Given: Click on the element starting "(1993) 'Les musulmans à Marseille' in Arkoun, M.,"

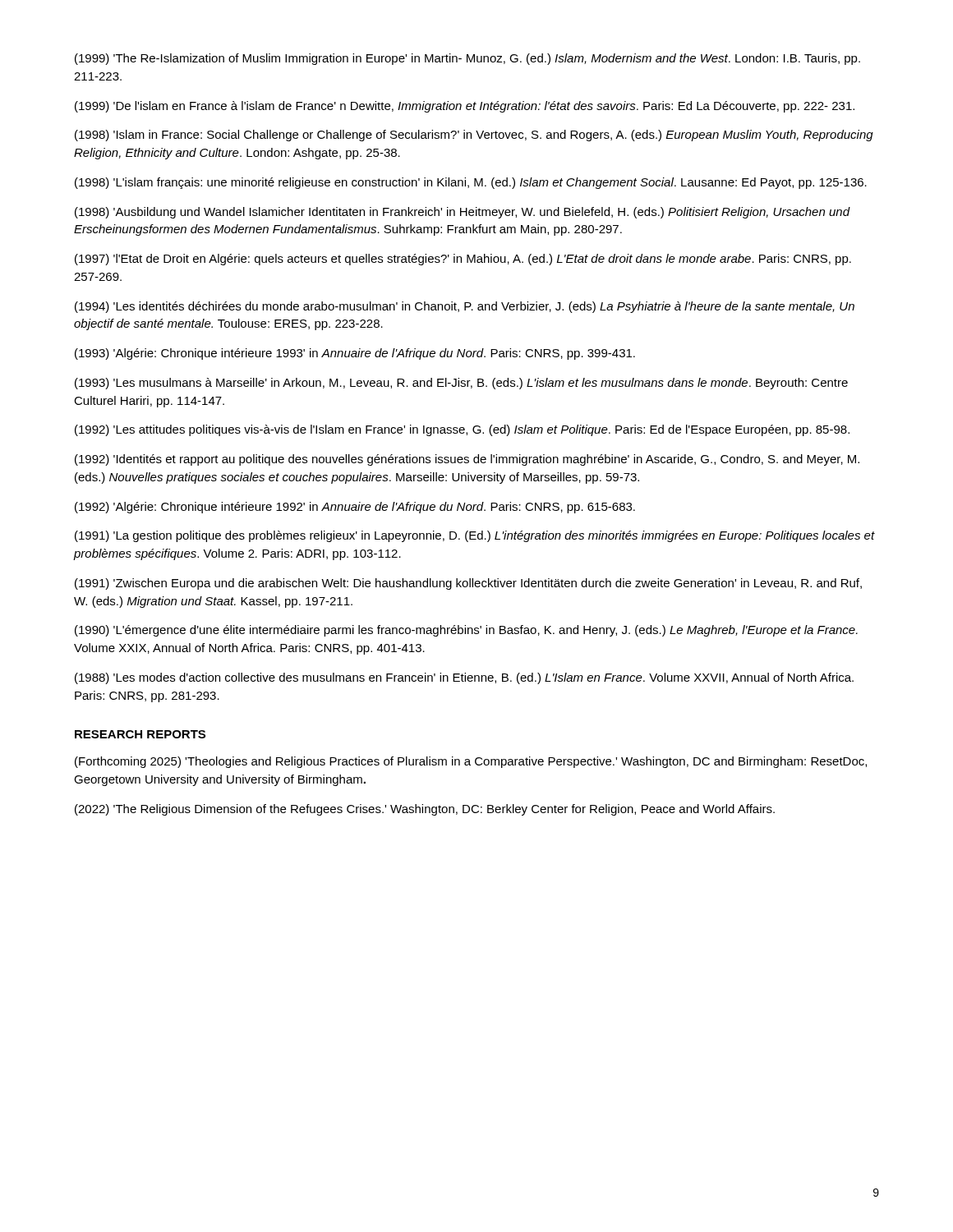Looking at the screenshot, I should [461, 391].
